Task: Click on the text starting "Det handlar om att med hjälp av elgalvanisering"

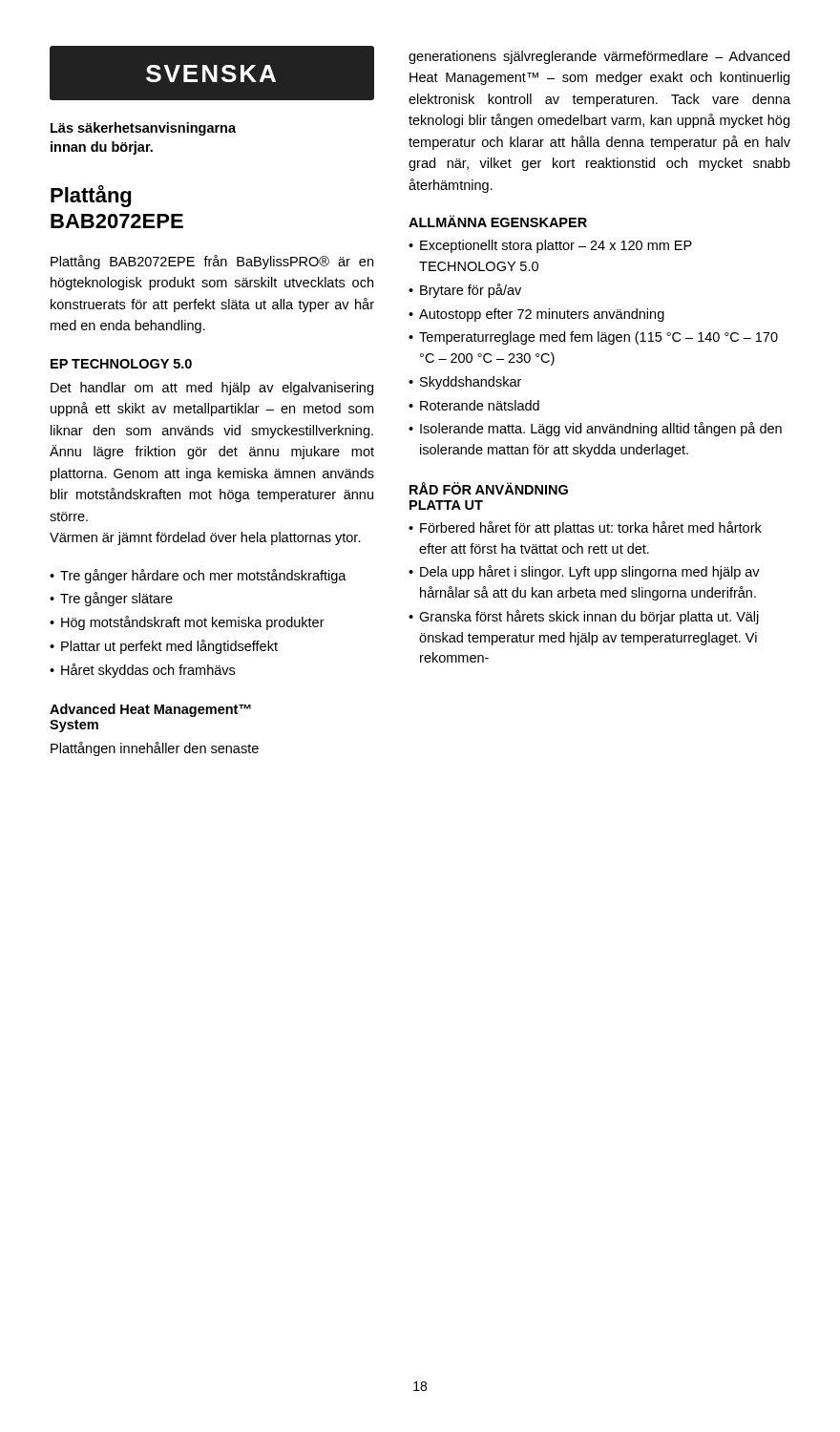Action: pyautogui.click(x=212, y=462)
